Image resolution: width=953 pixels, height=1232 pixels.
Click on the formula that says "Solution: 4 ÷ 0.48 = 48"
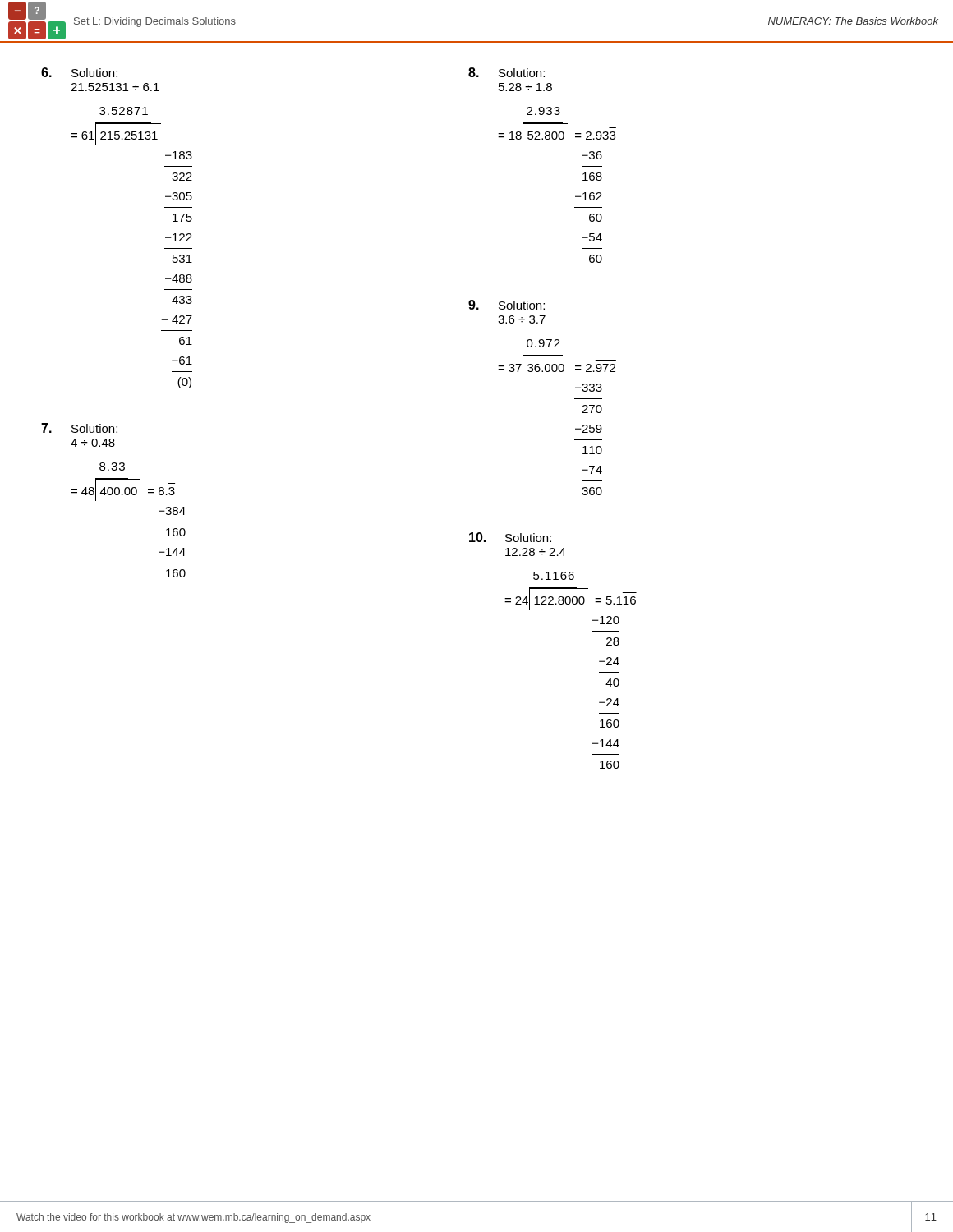tap(79, 428)
